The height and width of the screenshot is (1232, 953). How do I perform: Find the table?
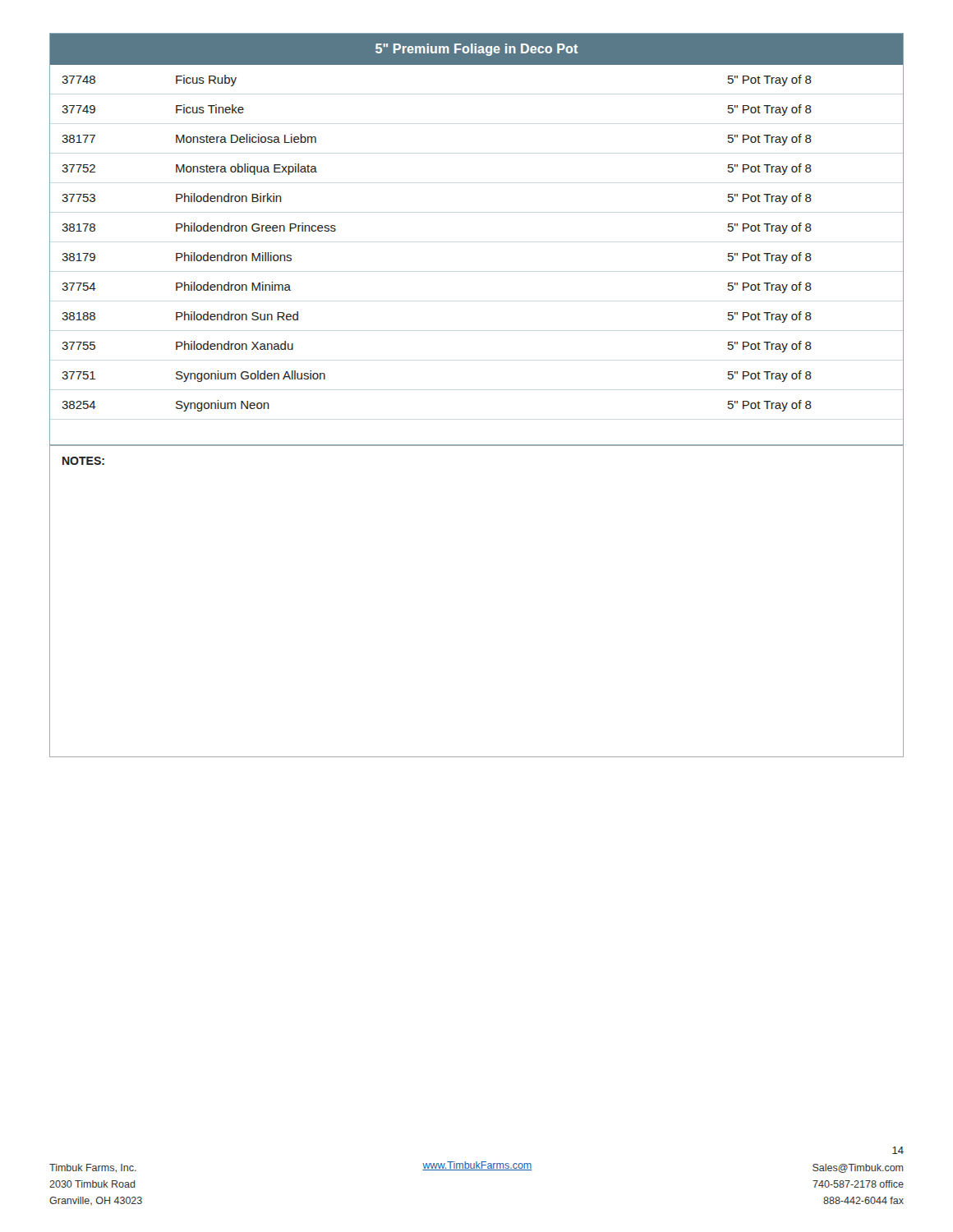click(476, 239)
